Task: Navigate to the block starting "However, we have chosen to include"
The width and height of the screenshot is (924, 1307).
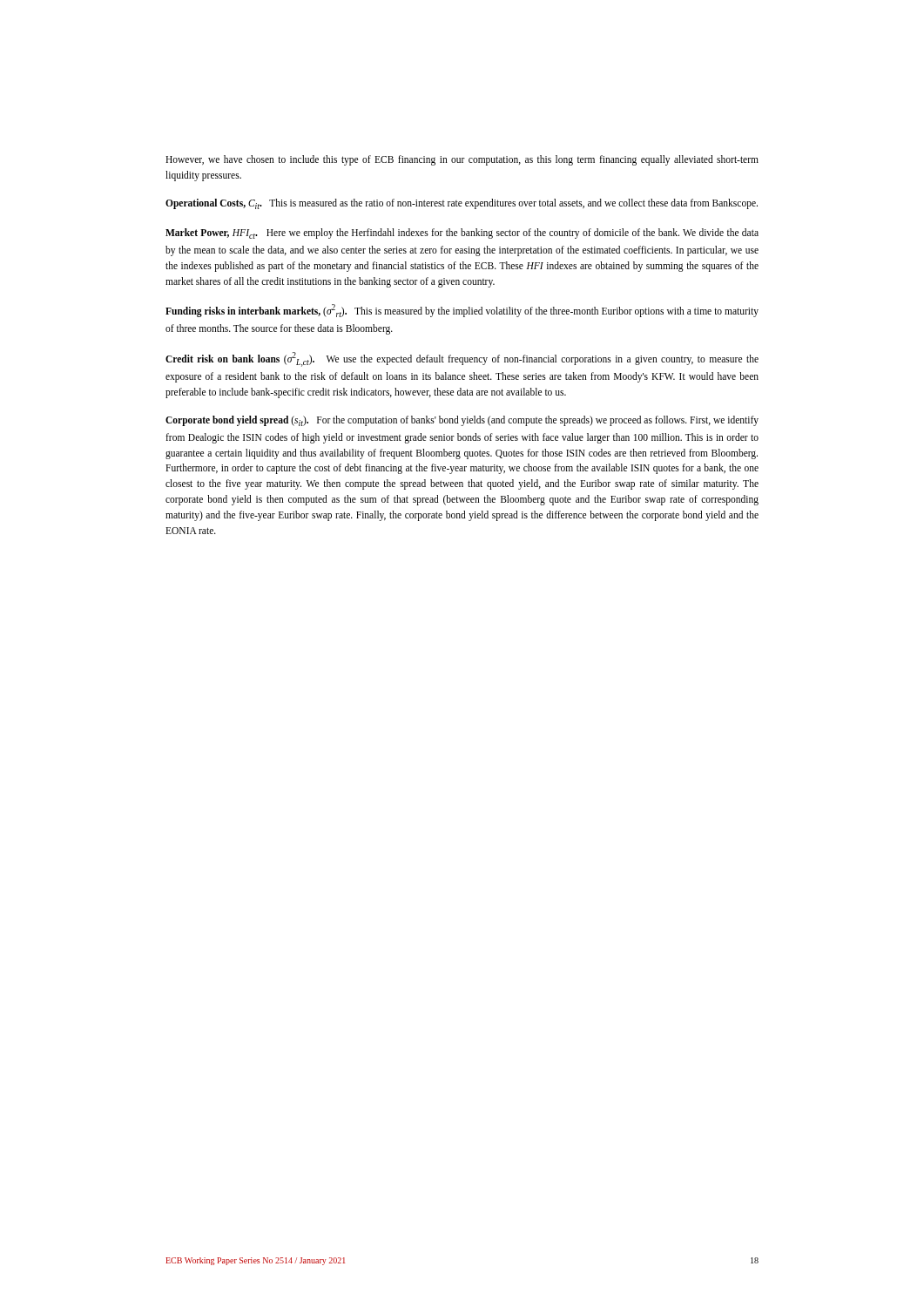Action: point(462,167)
